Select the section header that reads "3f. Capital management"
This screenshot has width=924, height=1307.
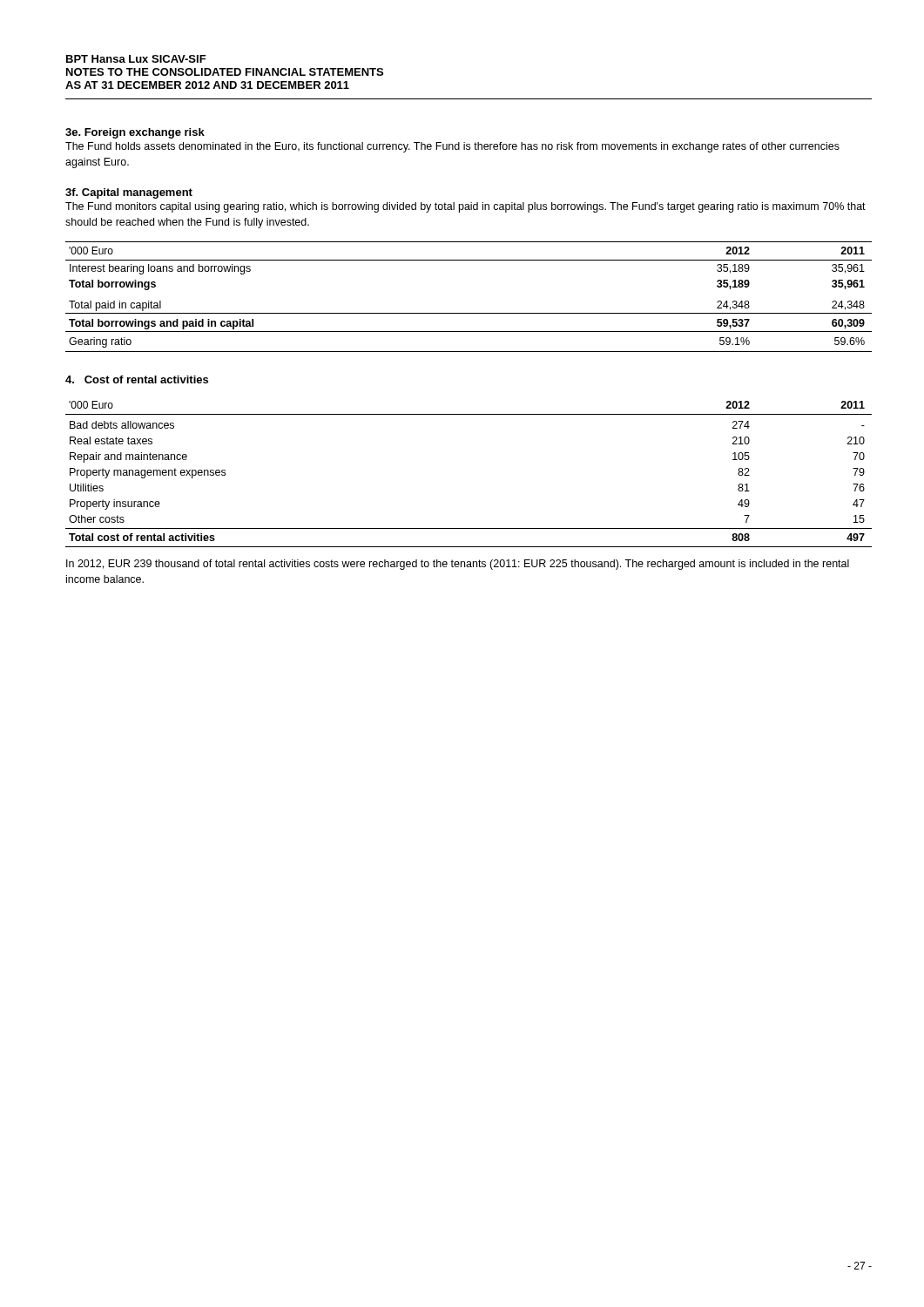tap(129, 192)
